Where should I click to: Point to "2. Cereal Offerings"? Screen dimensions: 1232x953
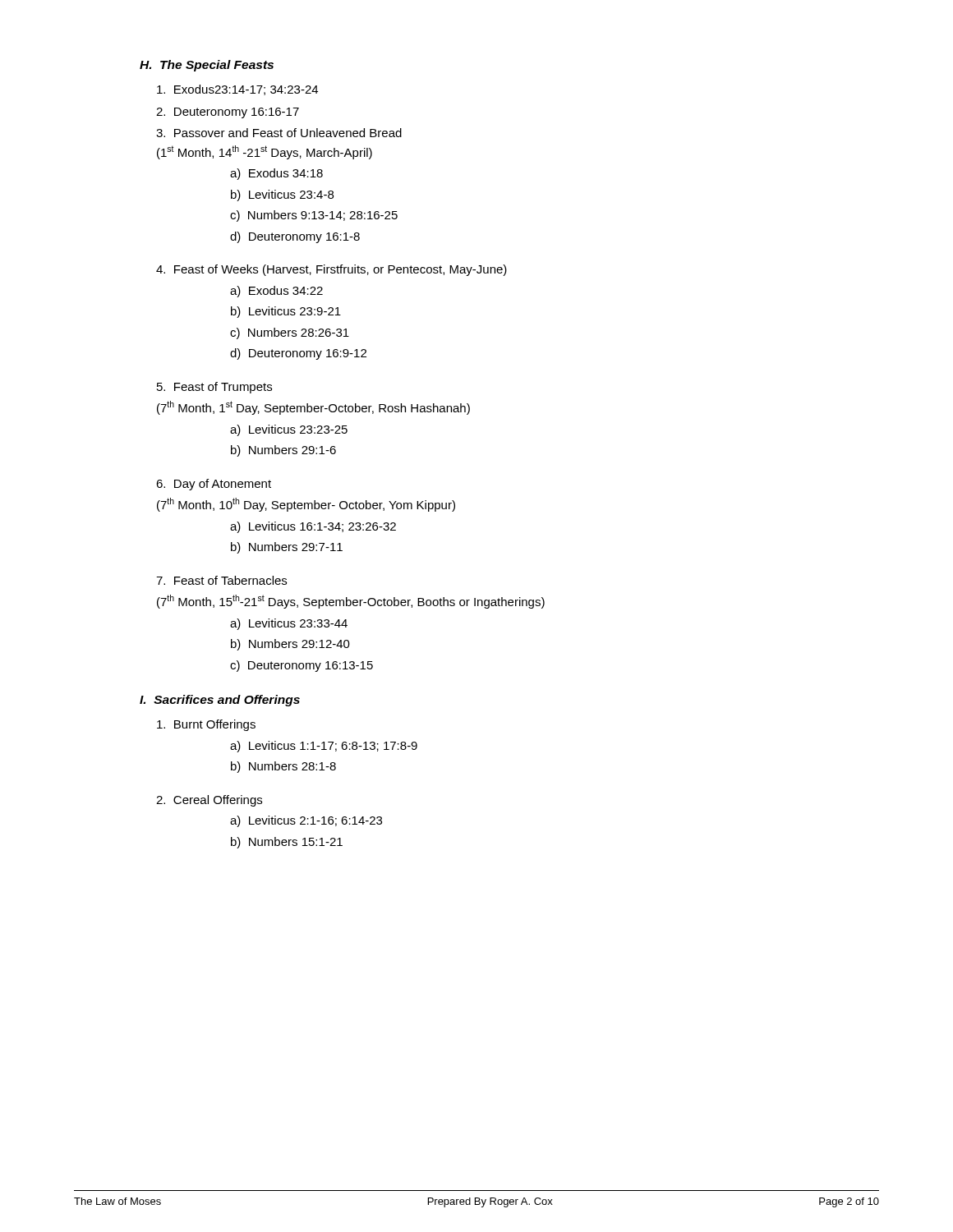click(x=209, y=799)
